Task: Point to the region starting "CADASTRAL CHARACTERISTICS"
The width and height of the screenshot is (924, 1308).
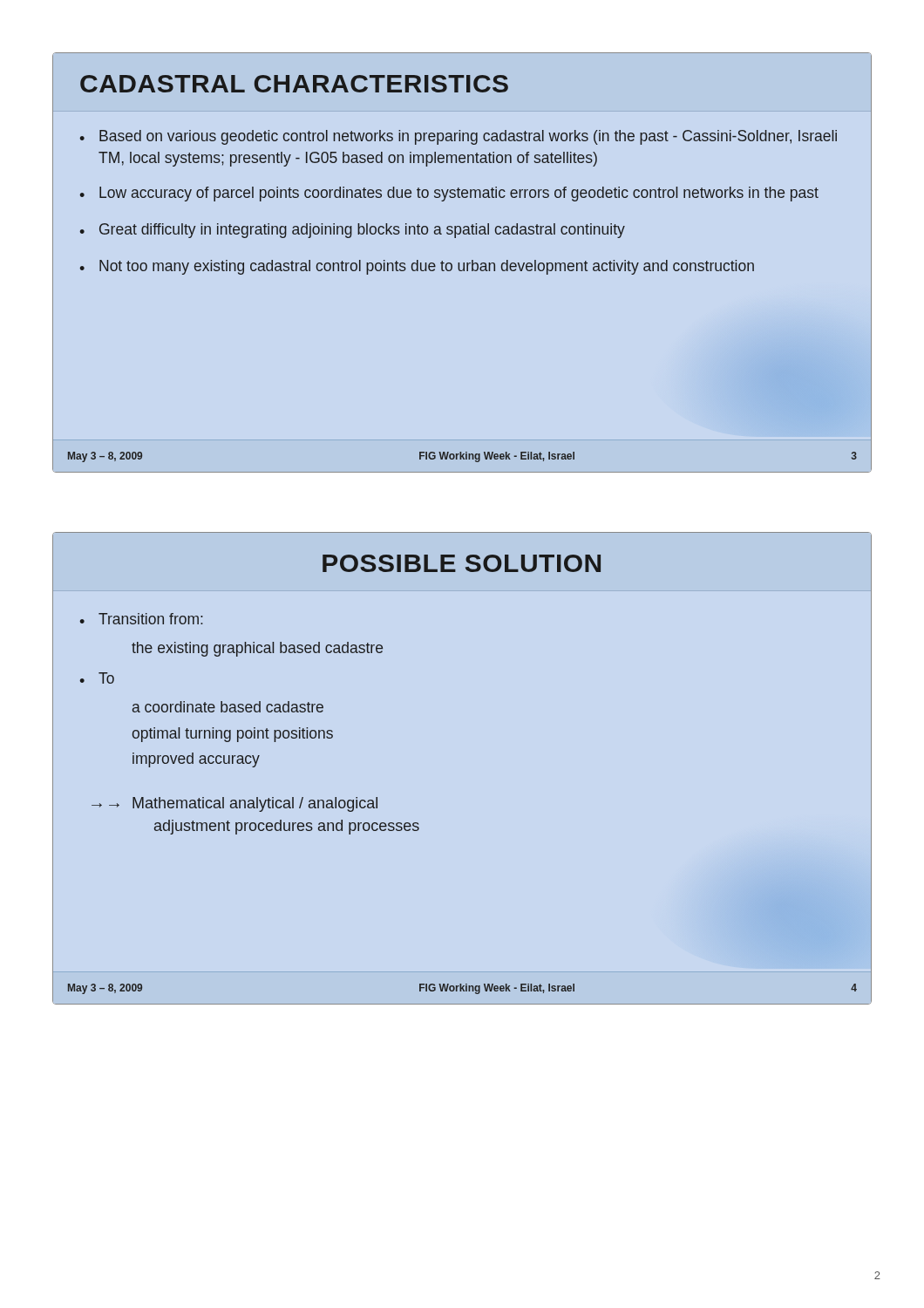Action: 294,83
